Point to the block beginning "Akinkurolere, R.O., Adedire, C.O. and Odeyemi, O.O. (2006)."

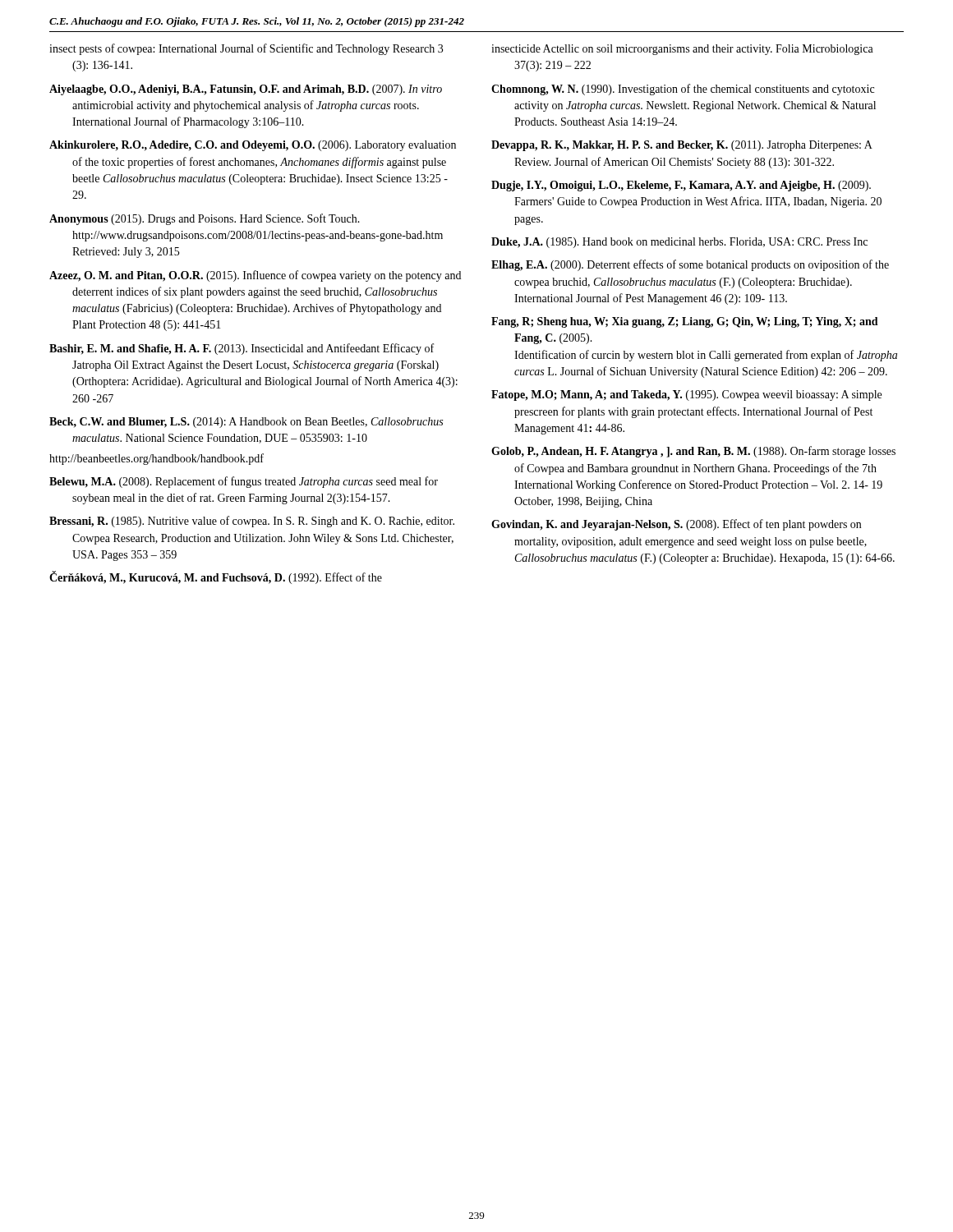[255, 171]
